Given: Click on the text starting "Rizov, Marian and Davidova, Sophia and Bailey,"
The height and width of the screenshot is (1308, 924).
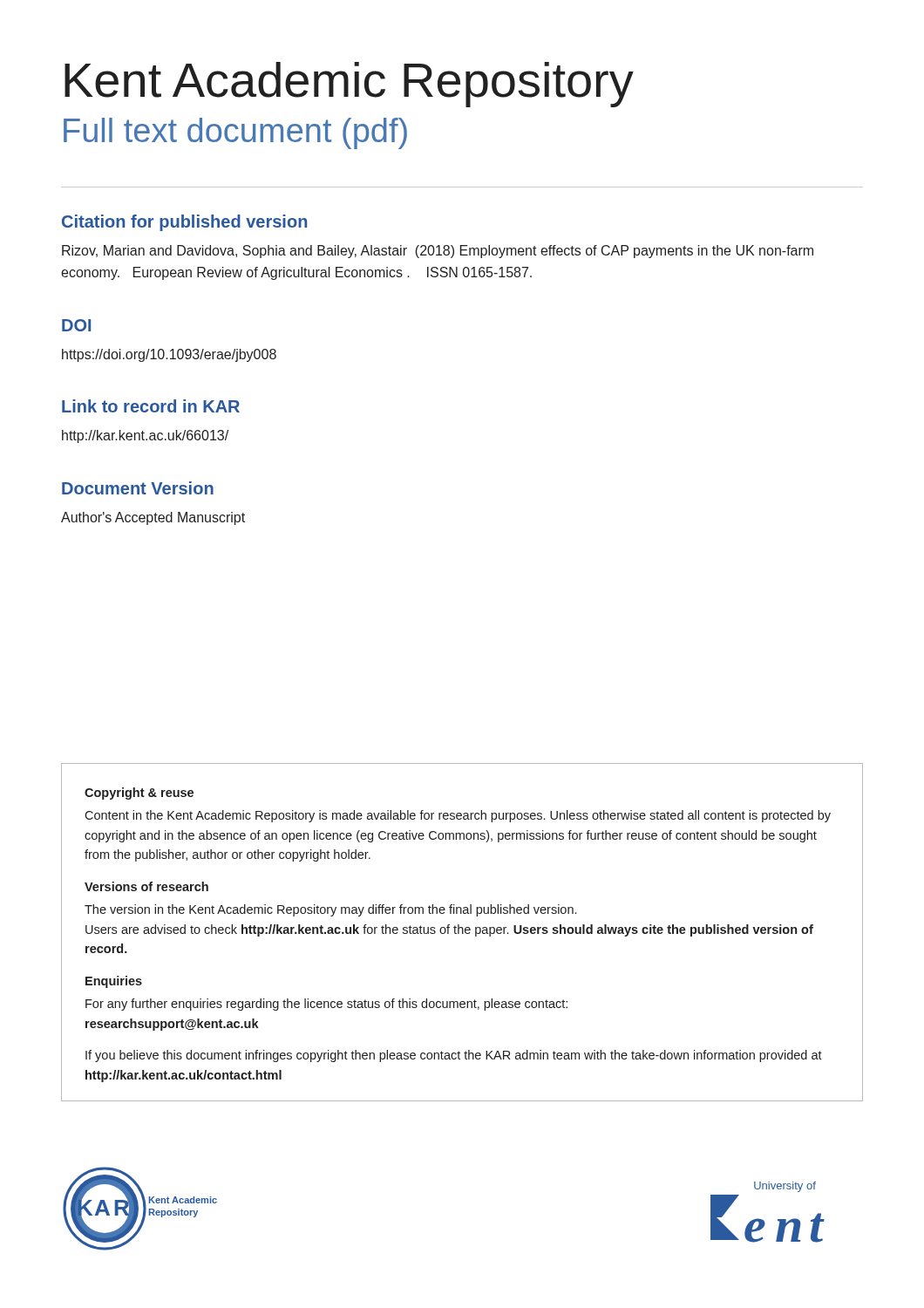Looking at the screenshot, I should pyautogui.click(x=438, y=262).
